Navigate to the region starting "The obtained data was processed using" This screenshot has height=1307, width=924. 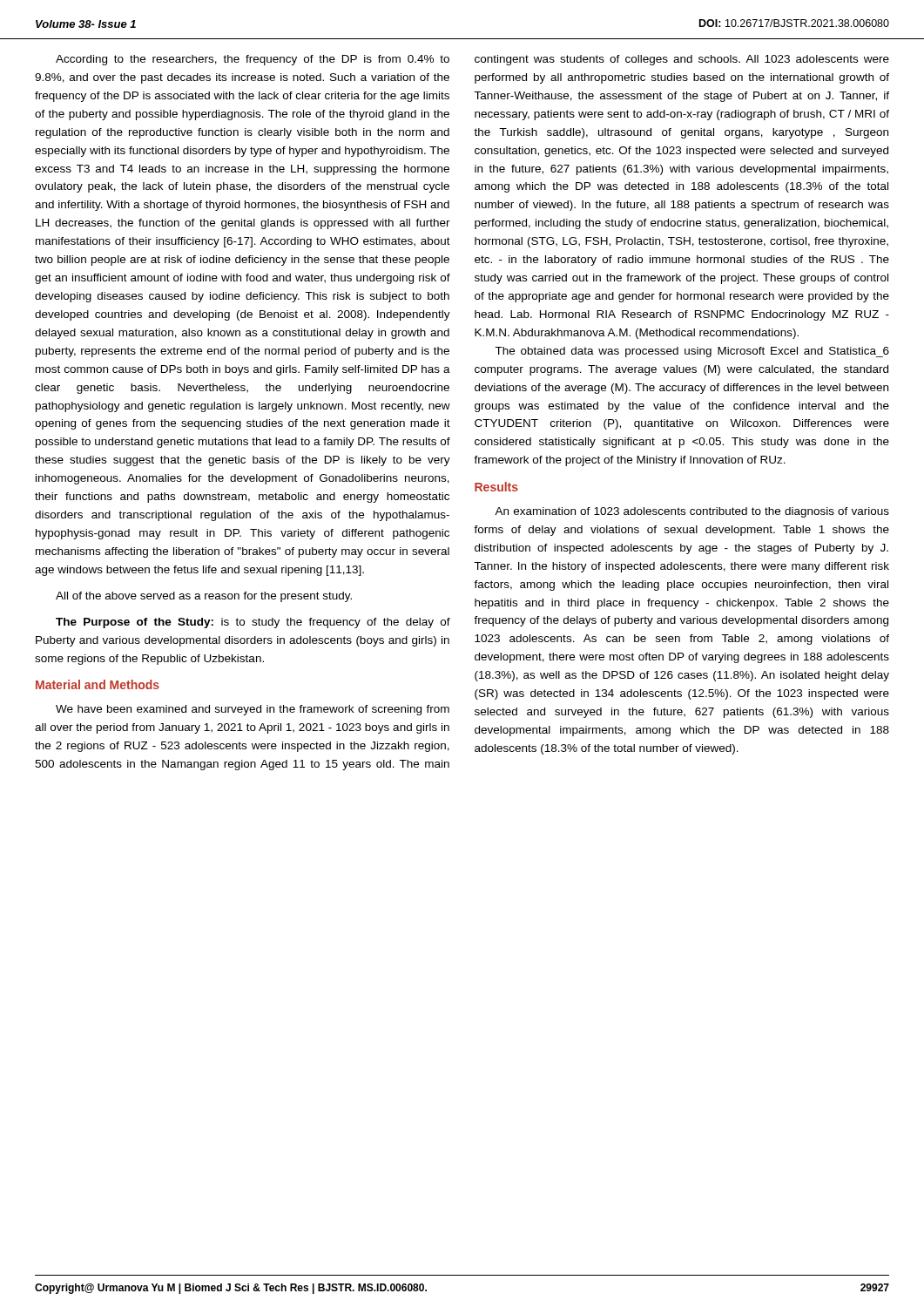click(x=682, y=406)
